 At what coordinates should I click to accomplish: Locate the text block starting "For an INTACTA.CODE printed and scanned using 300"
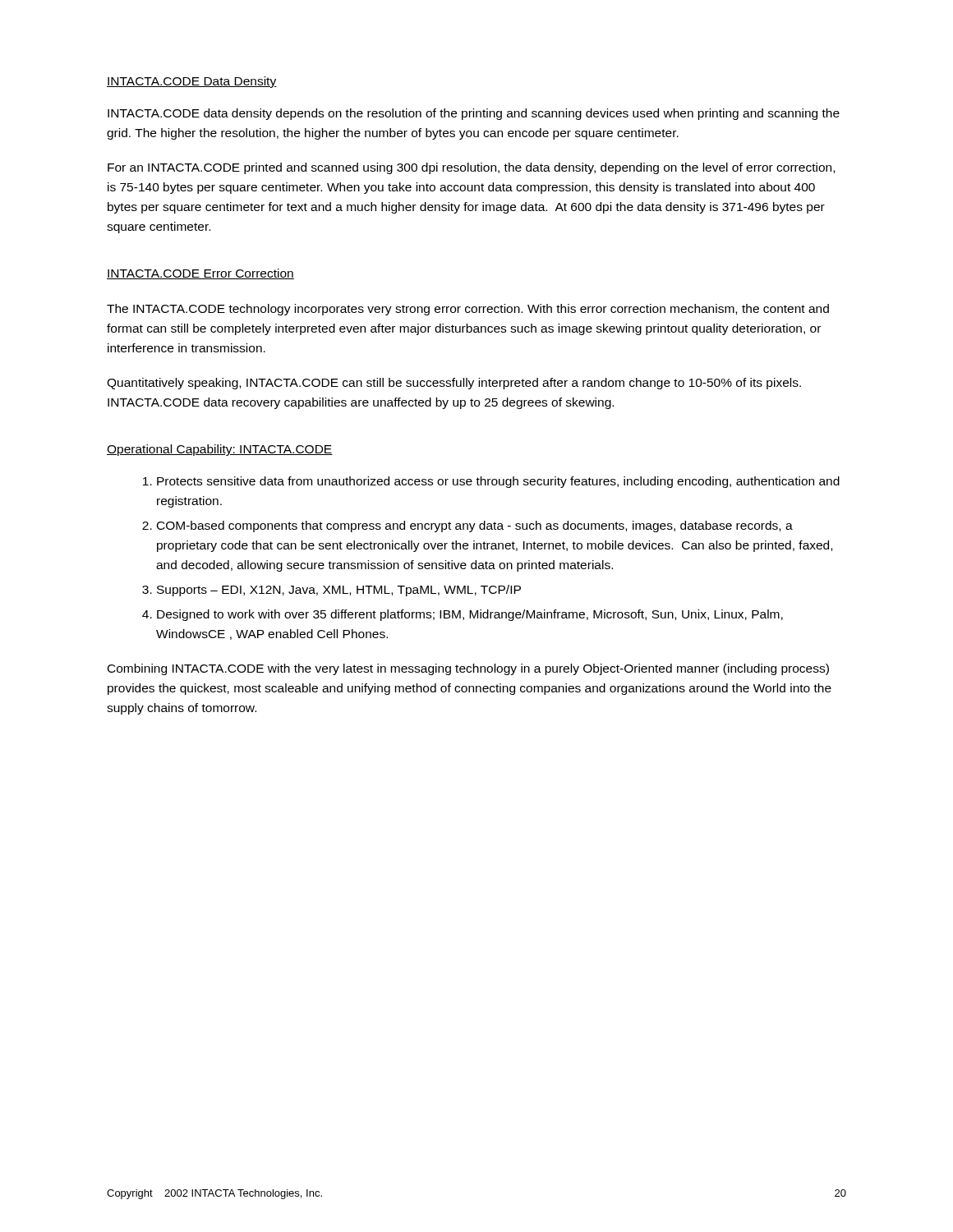pyautogui.click(x=476, y=197)
